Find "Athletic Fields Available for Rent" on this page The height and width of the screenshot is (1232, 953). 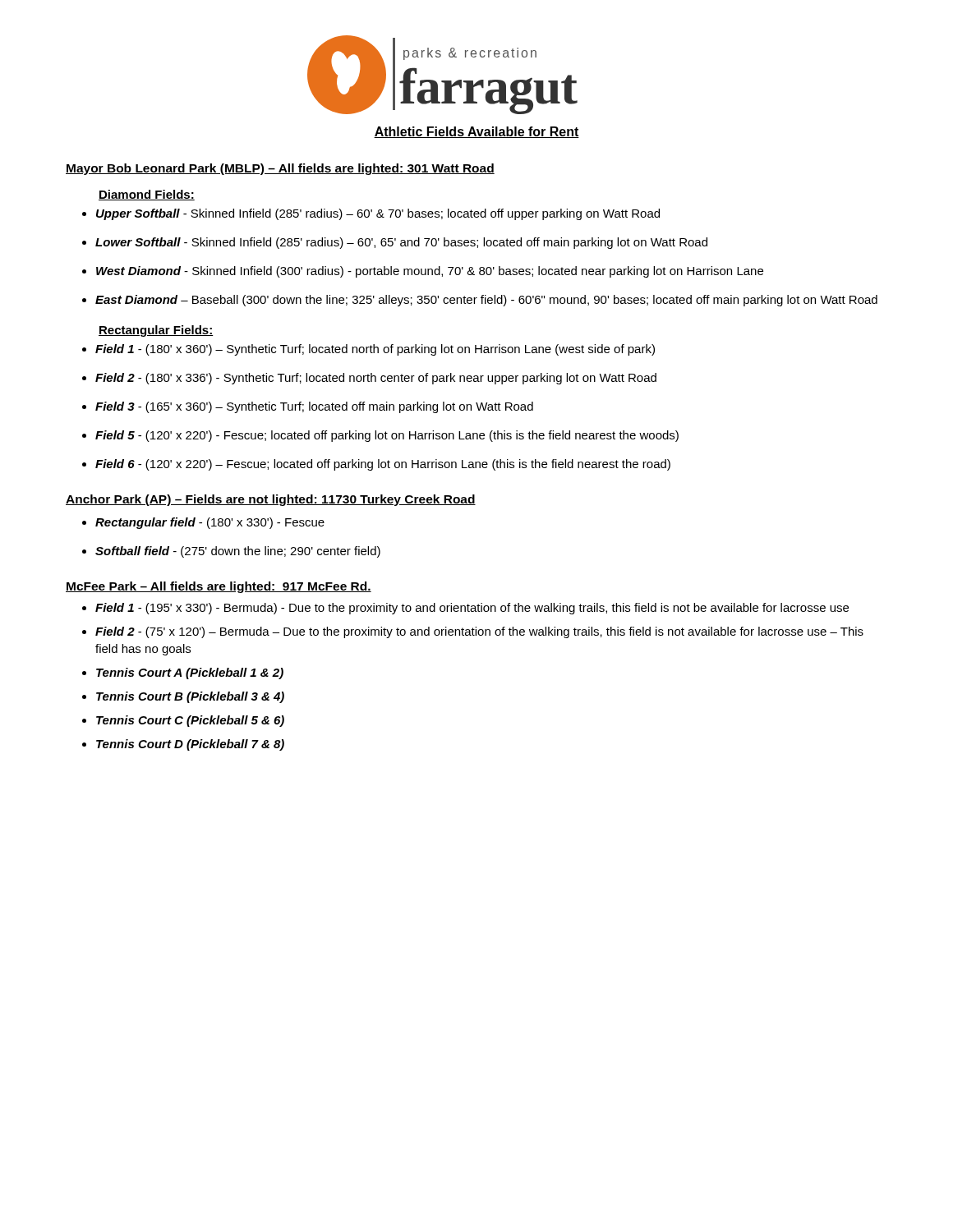pos(476,132)
